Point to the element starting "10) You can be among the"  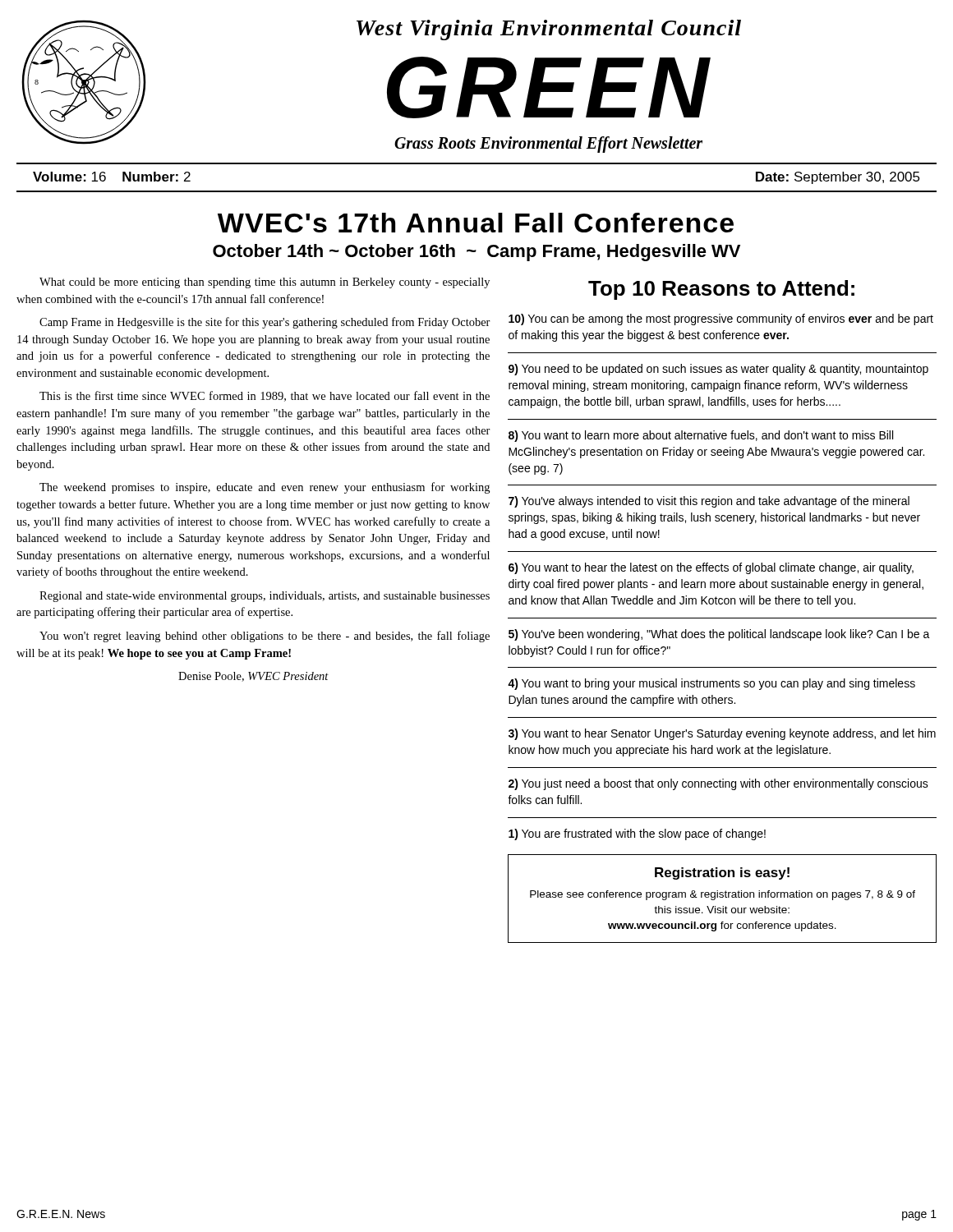coord(721,327)
